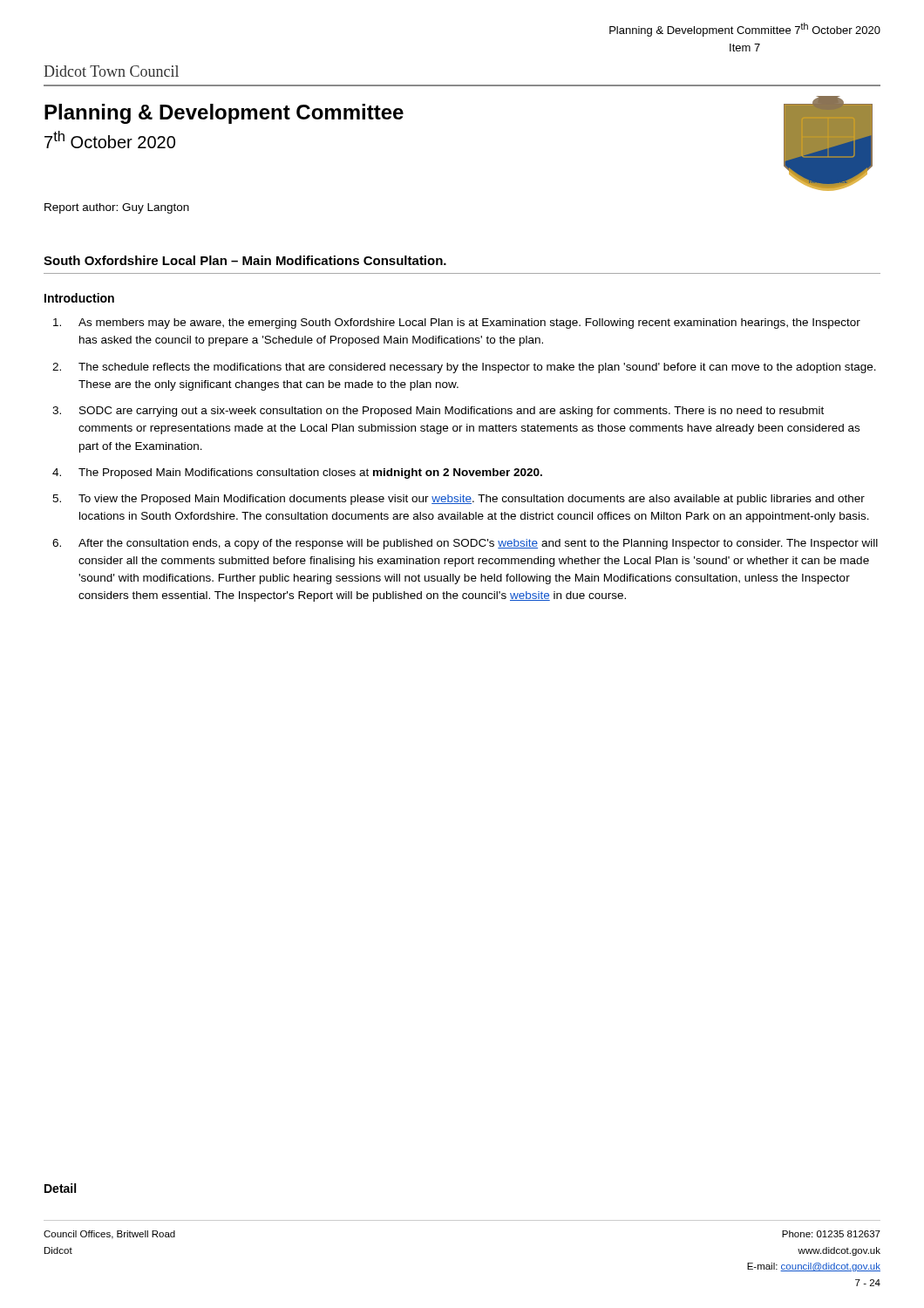Select the list item containing "3. SODC are carrying out a six-week"
This screenshot has height=1308, width=924.
click(x=462, y=428)
